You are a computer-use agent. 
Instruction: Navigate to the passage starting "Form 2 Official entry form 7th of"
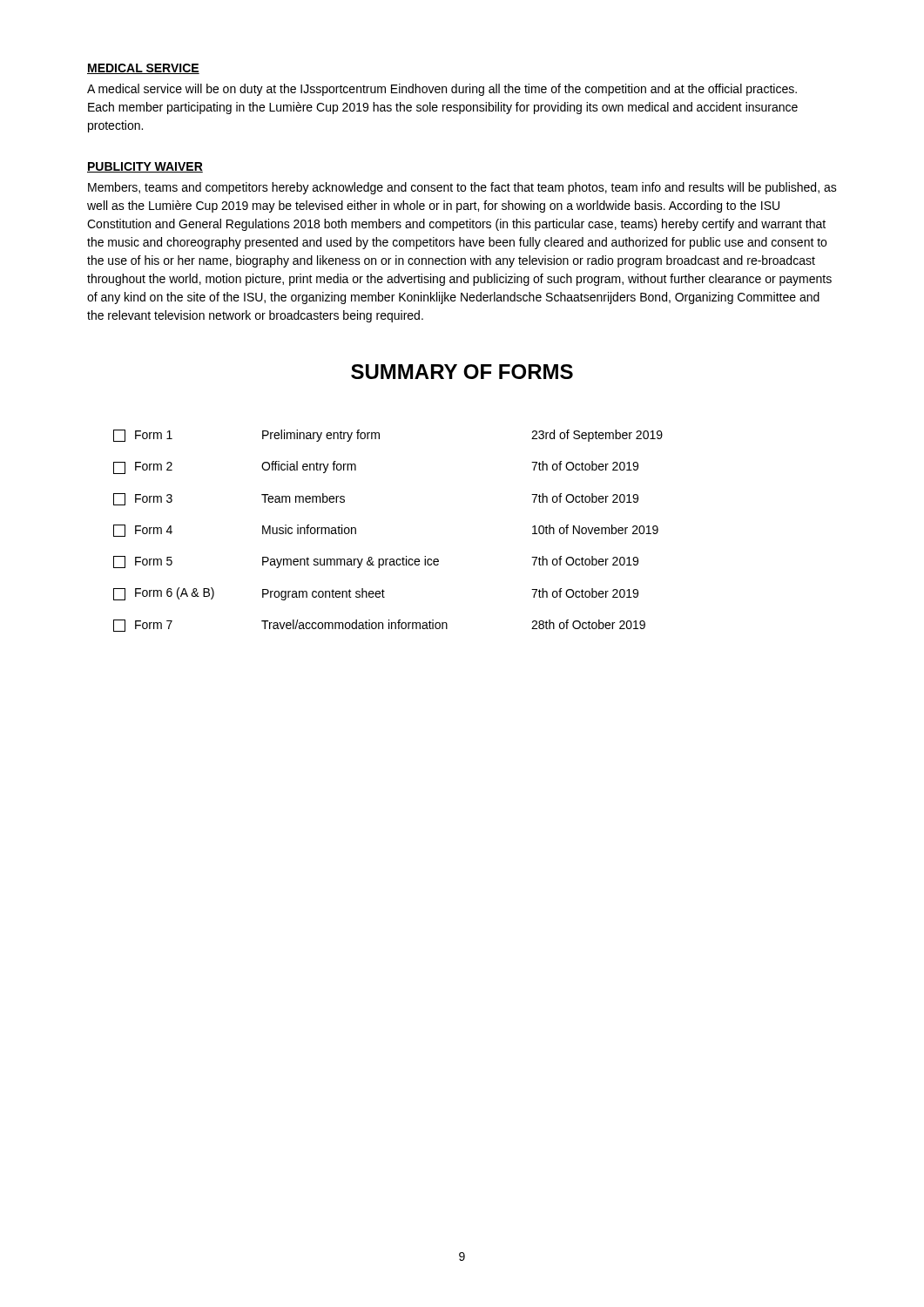pyautogui.click(x=143, y=467)
